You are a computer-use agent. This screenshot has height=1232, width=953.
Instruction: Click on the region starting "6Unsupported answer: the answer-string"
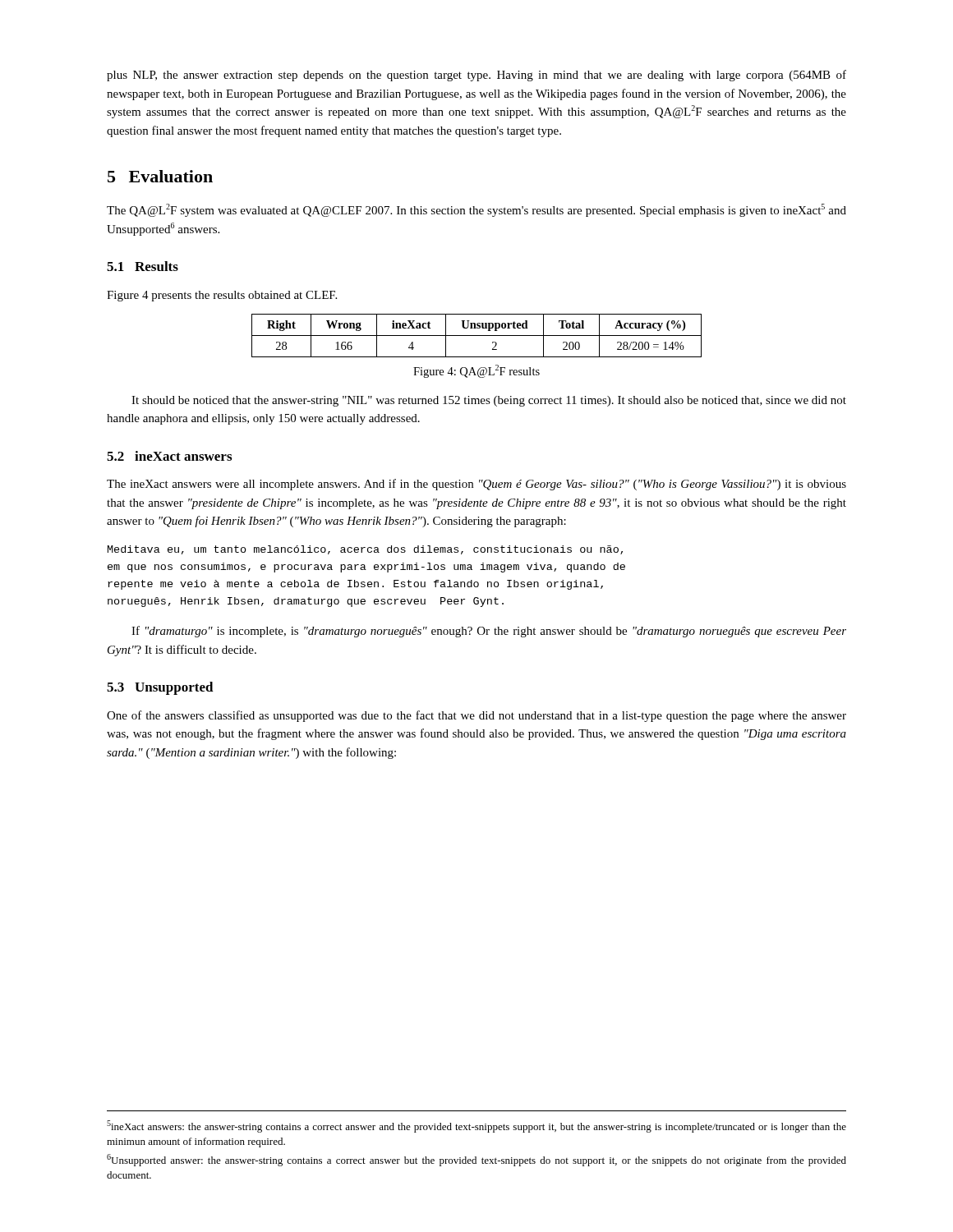click(476, 1168)
